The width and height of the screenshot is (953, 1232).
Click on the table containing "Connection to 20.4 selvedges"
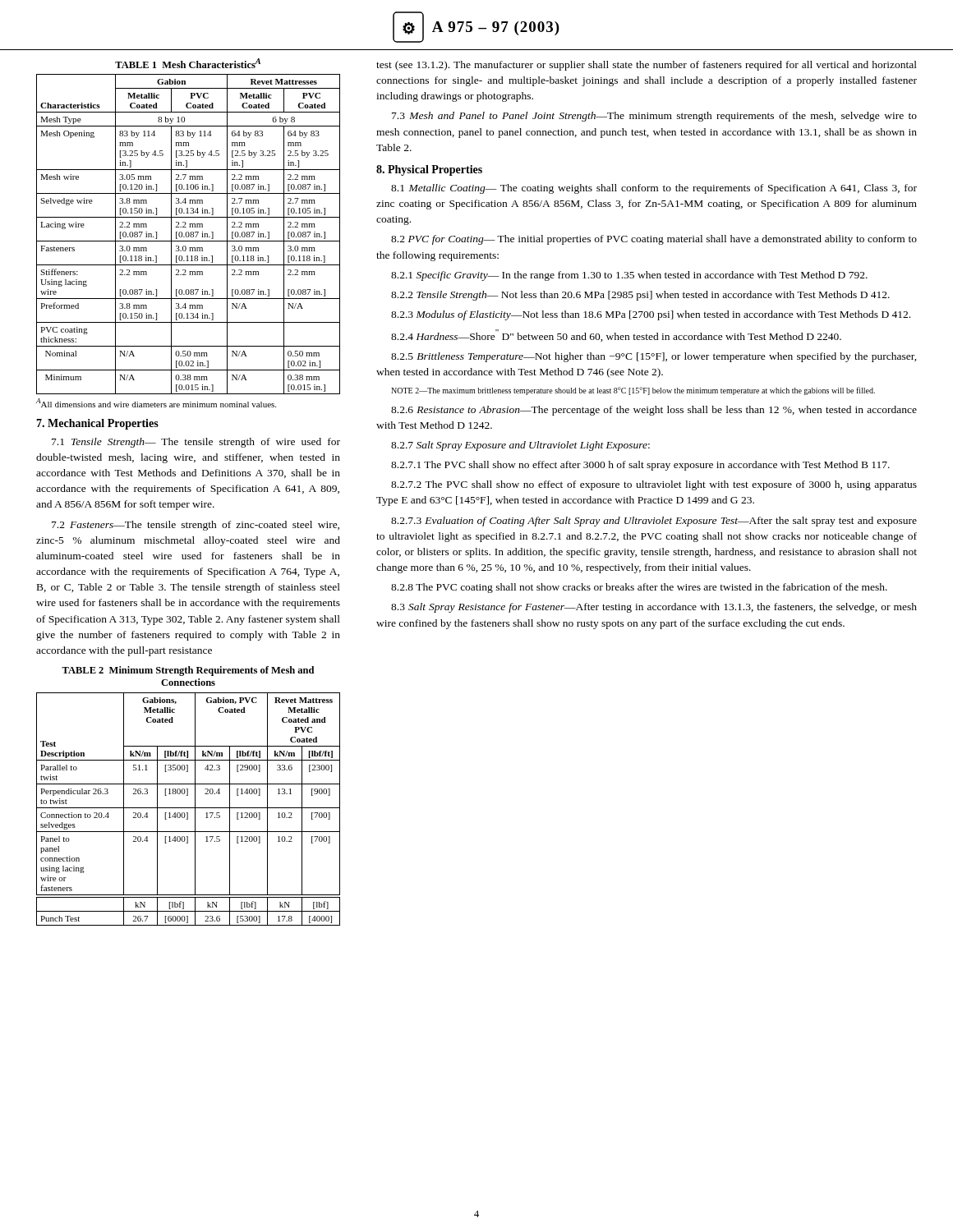point(188,809)
